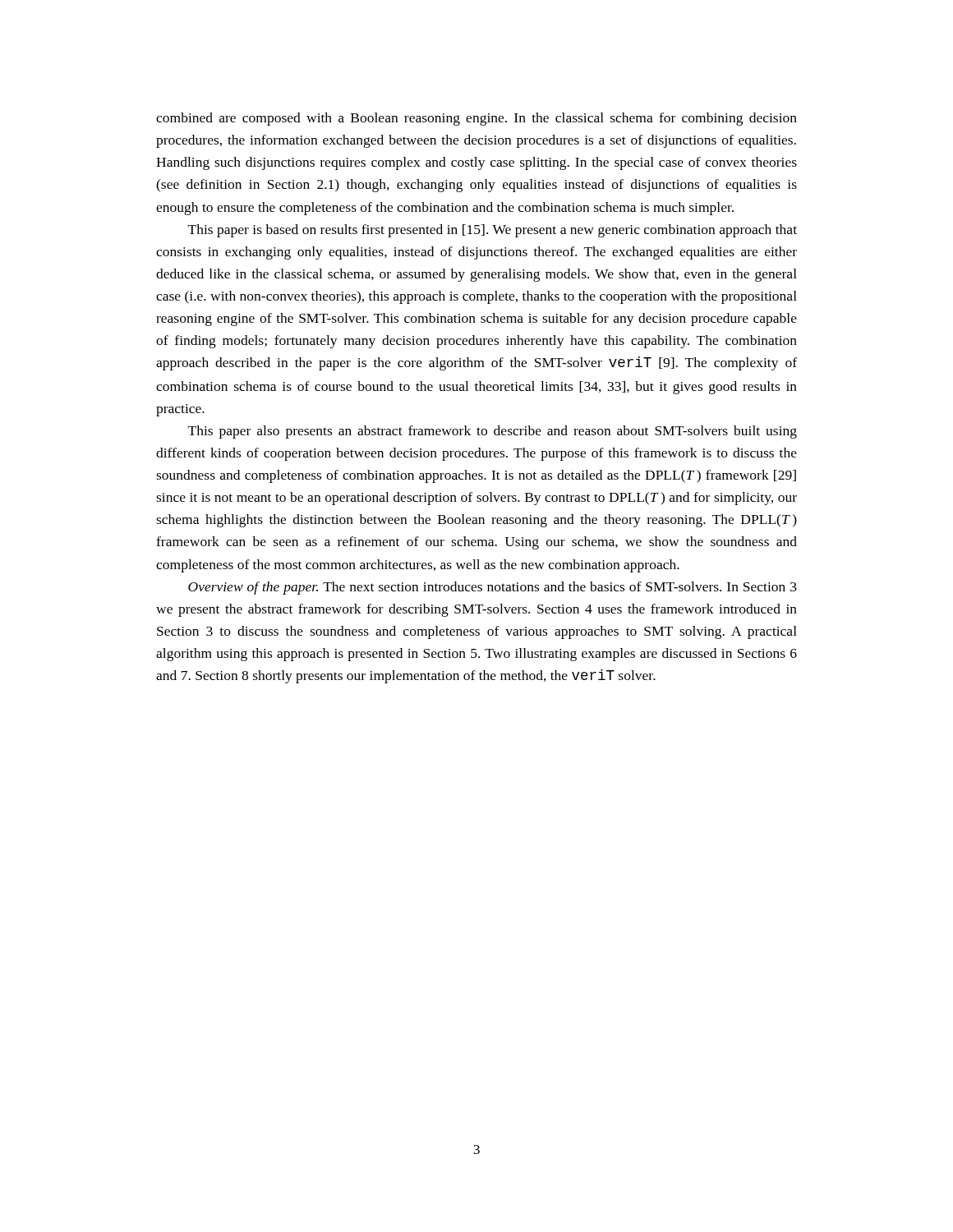Click on the text block starting "combined are composed"

[476, 397]
